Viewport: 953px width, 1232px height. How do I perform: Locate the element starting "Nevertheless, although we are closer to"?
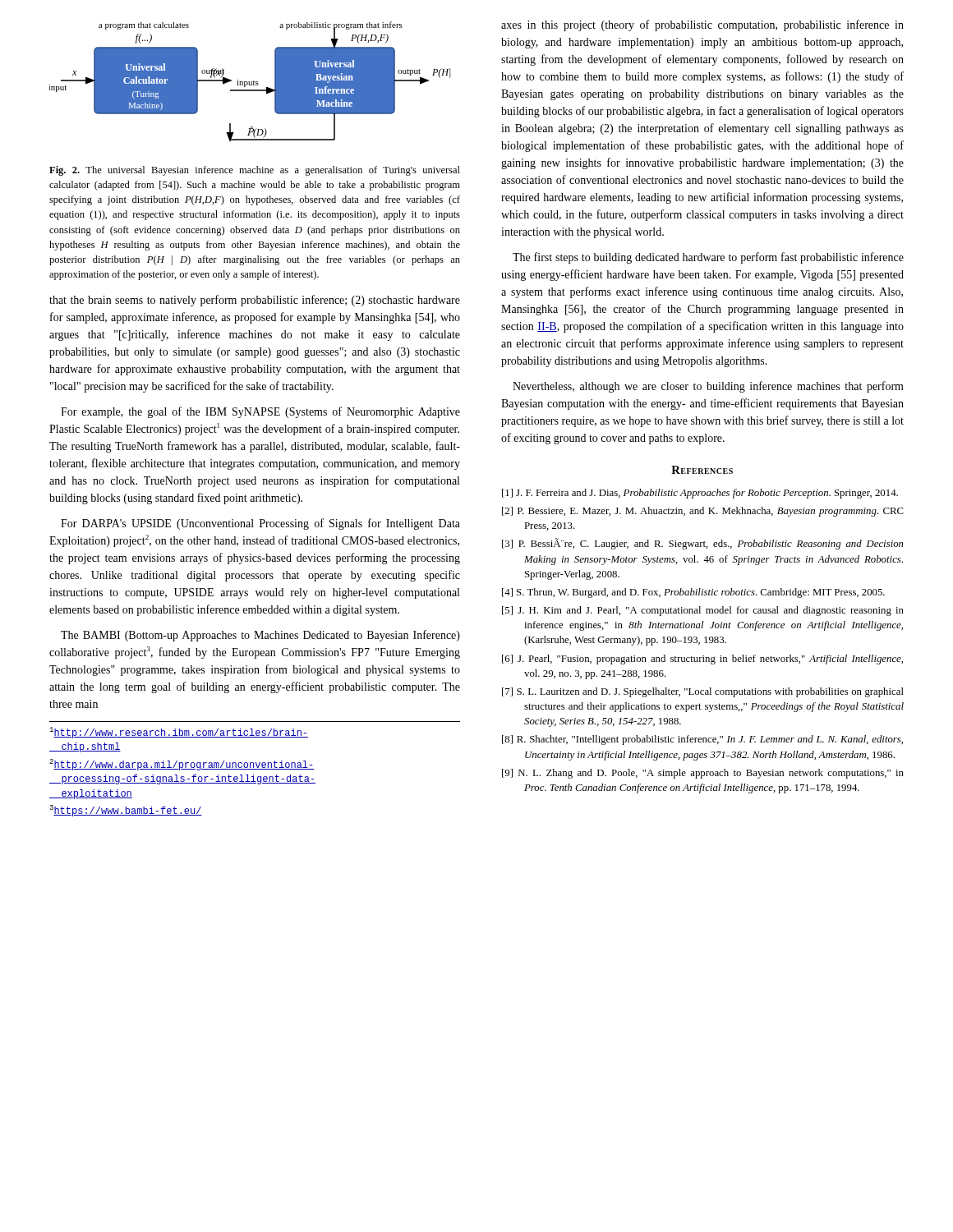(702, 412)
